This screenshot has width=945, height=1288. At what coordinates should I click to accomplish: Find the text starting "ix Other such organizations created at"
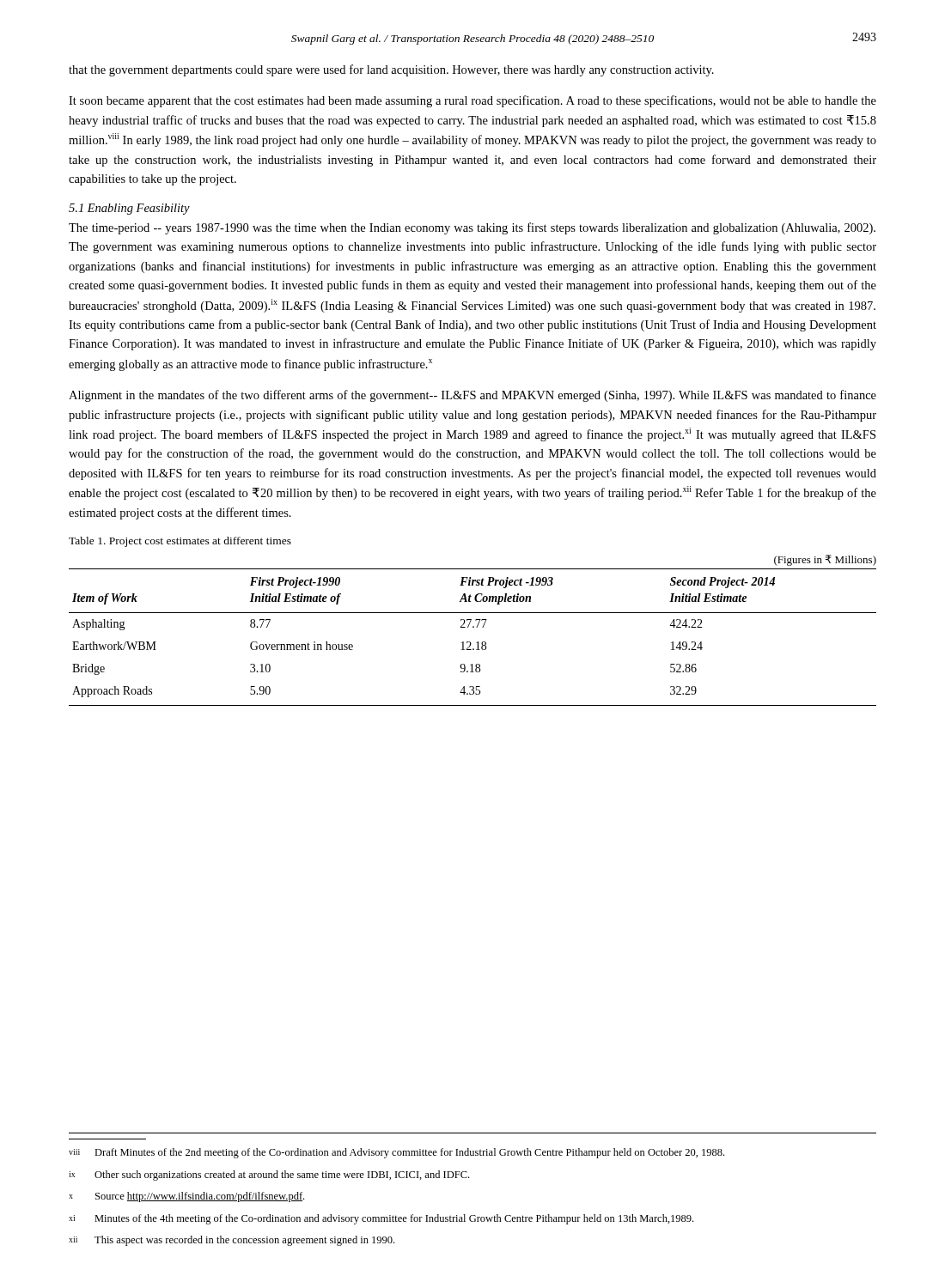coord(472,1176)
